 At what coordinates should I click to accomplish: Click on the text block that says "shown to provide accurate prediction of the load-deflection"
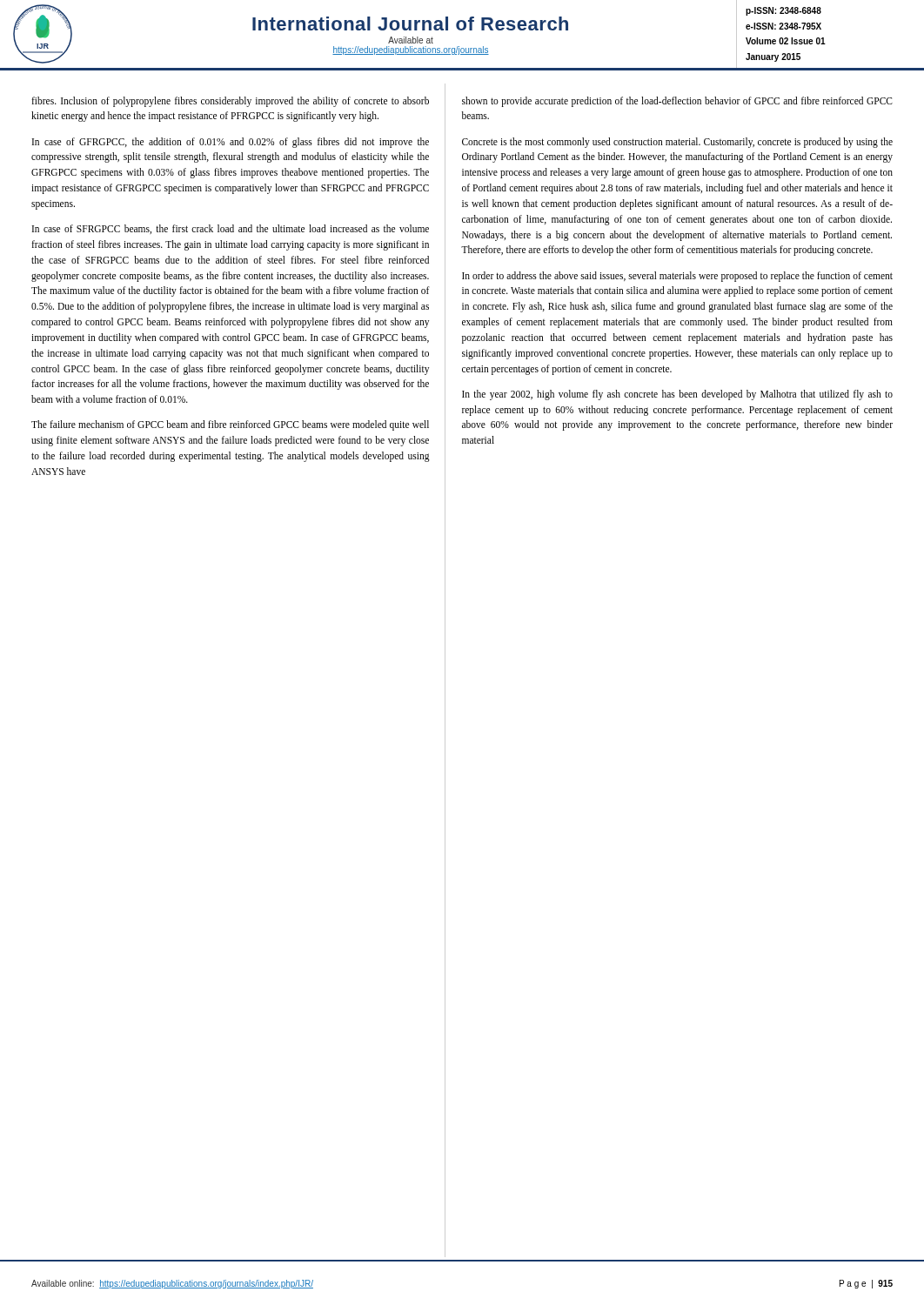[677, 271]
